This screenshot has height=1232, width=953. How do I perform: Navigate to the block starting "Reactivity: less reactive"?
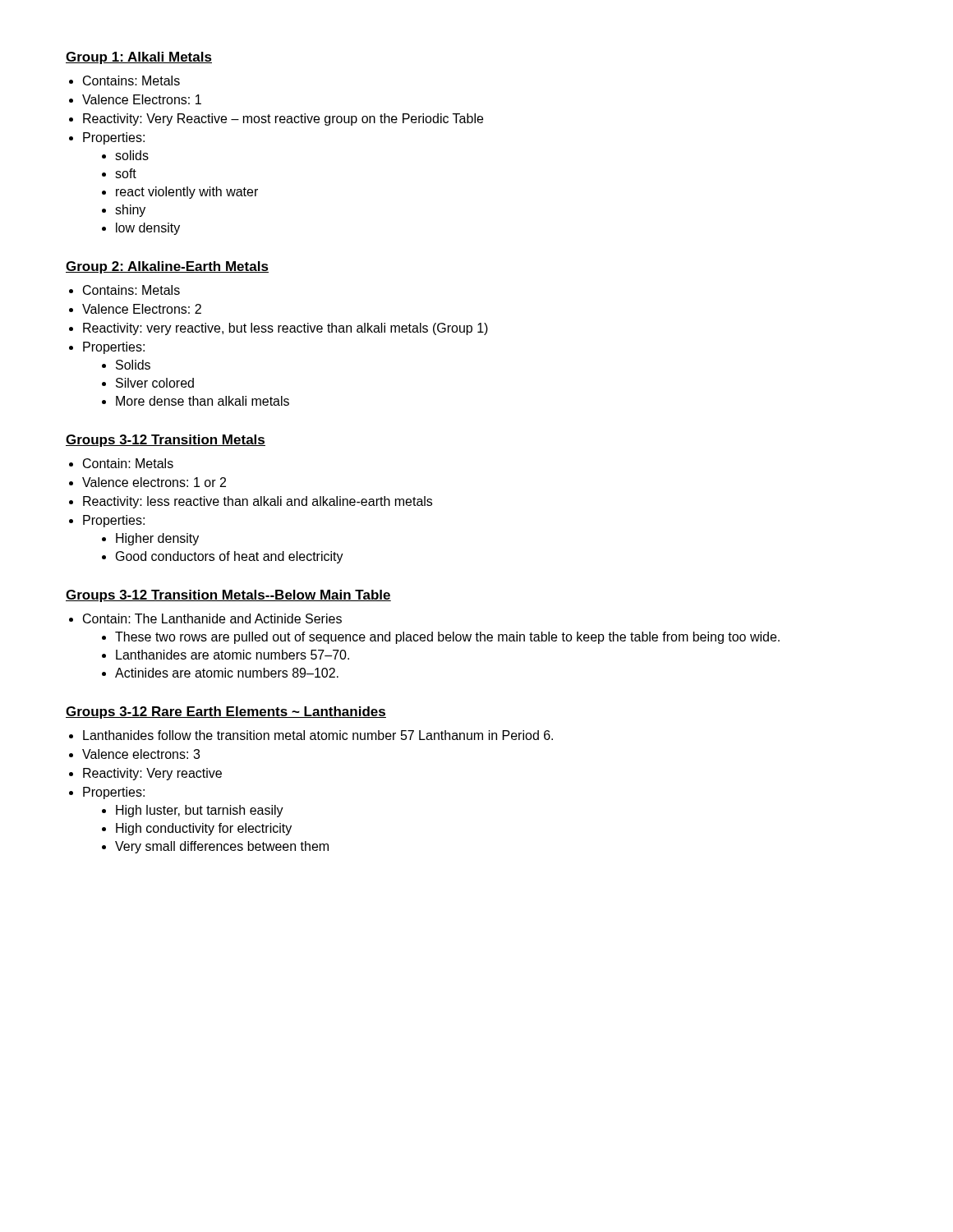coord(258,502)
